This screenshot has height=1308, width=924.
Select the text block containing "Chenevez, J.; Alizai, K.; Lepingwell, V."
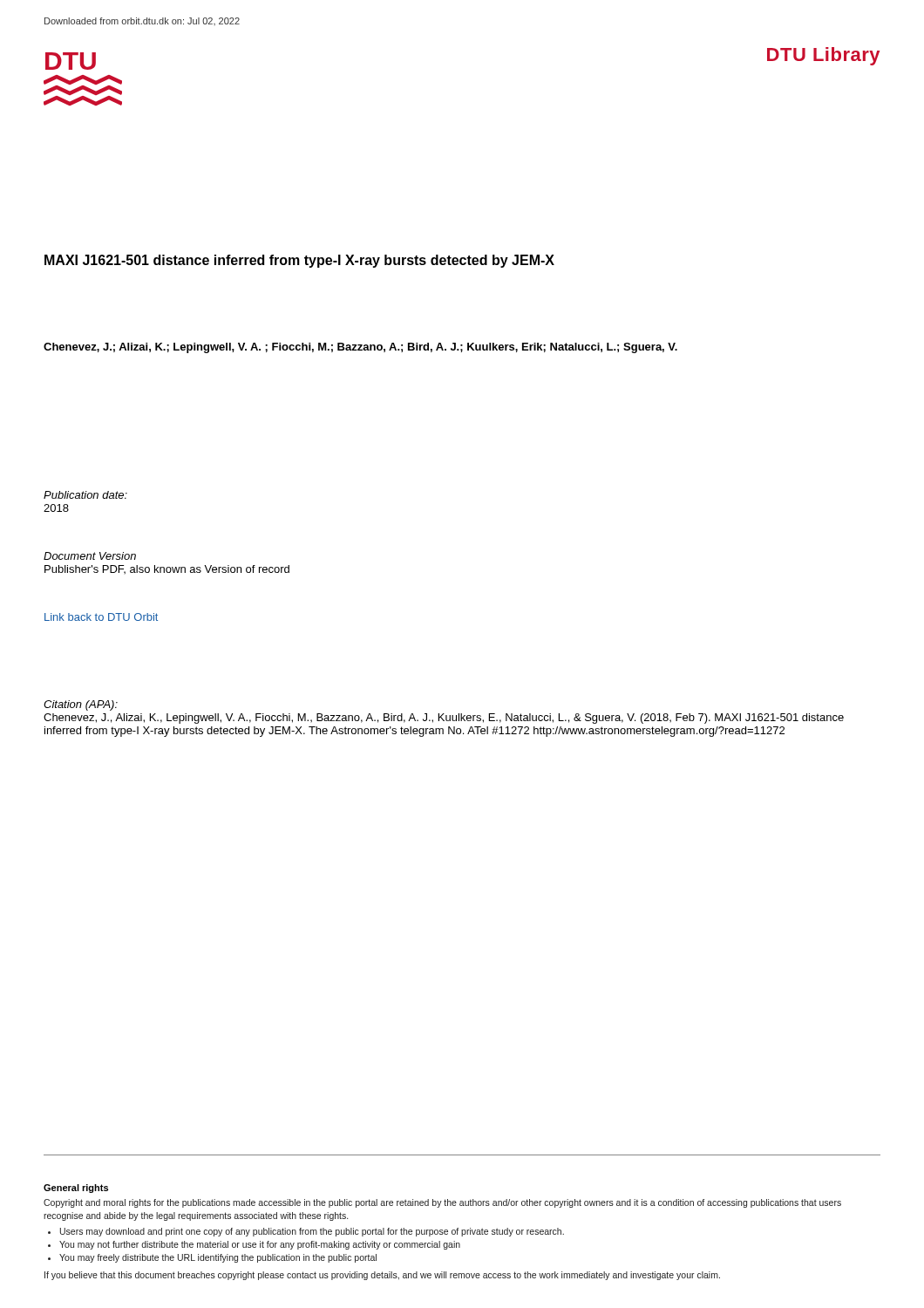point(361,347)
